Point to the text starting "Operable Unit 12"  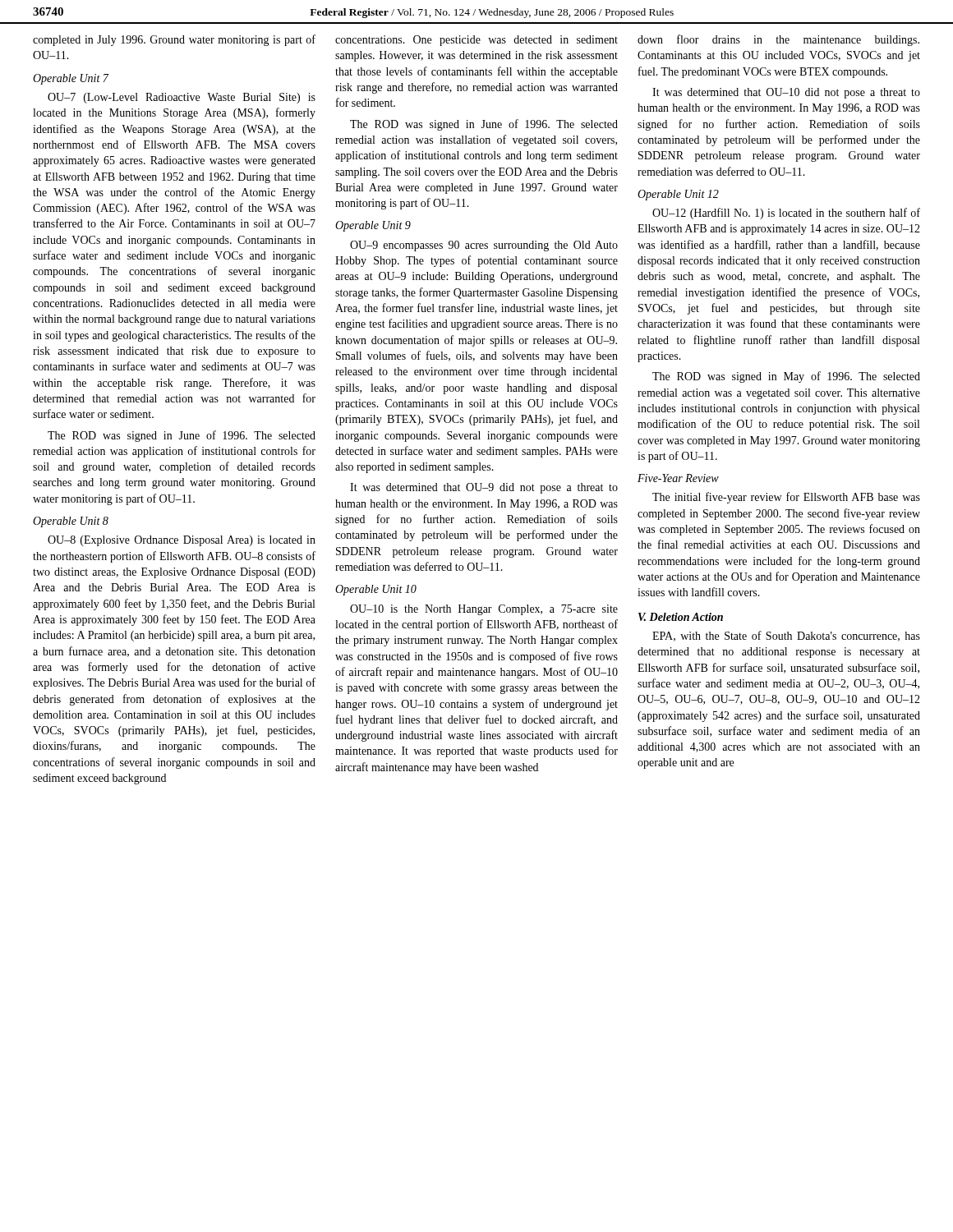point(678,195)
